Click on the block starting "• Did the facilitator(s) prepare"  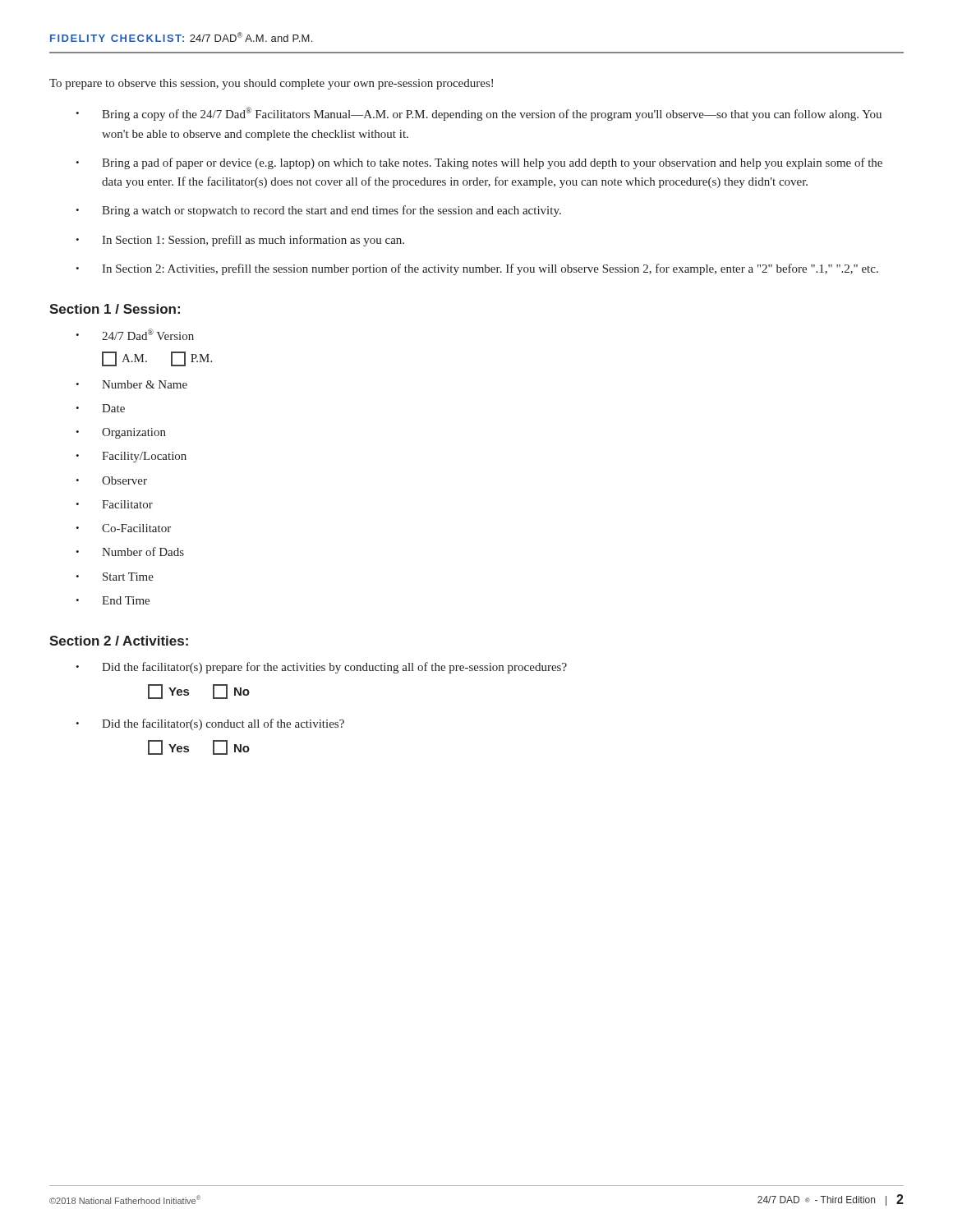pyautogui.click(x=321, y=668)
